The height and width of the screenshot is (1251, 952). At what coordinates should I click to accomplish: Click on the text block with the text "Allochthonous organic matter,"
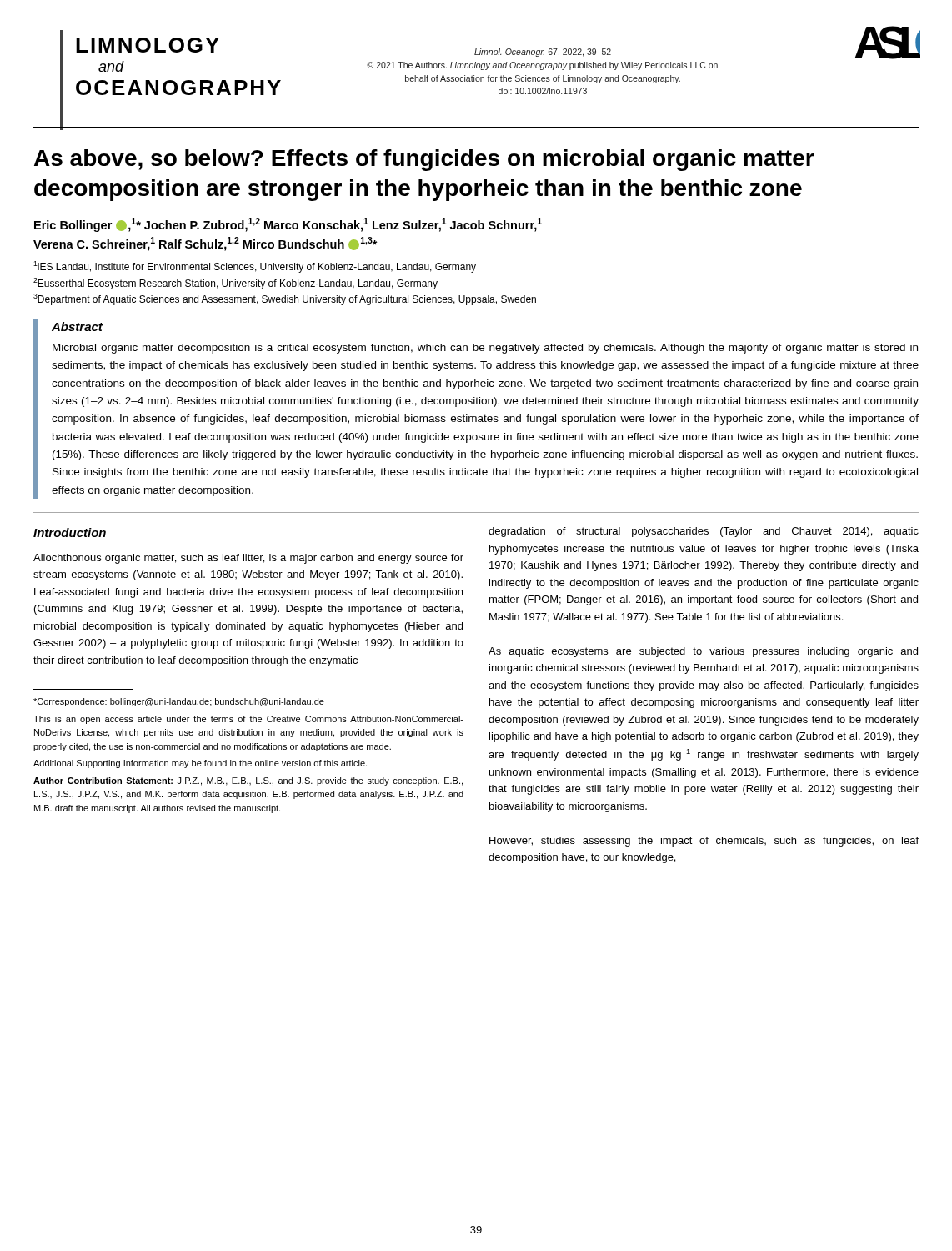tap(248, 609)
